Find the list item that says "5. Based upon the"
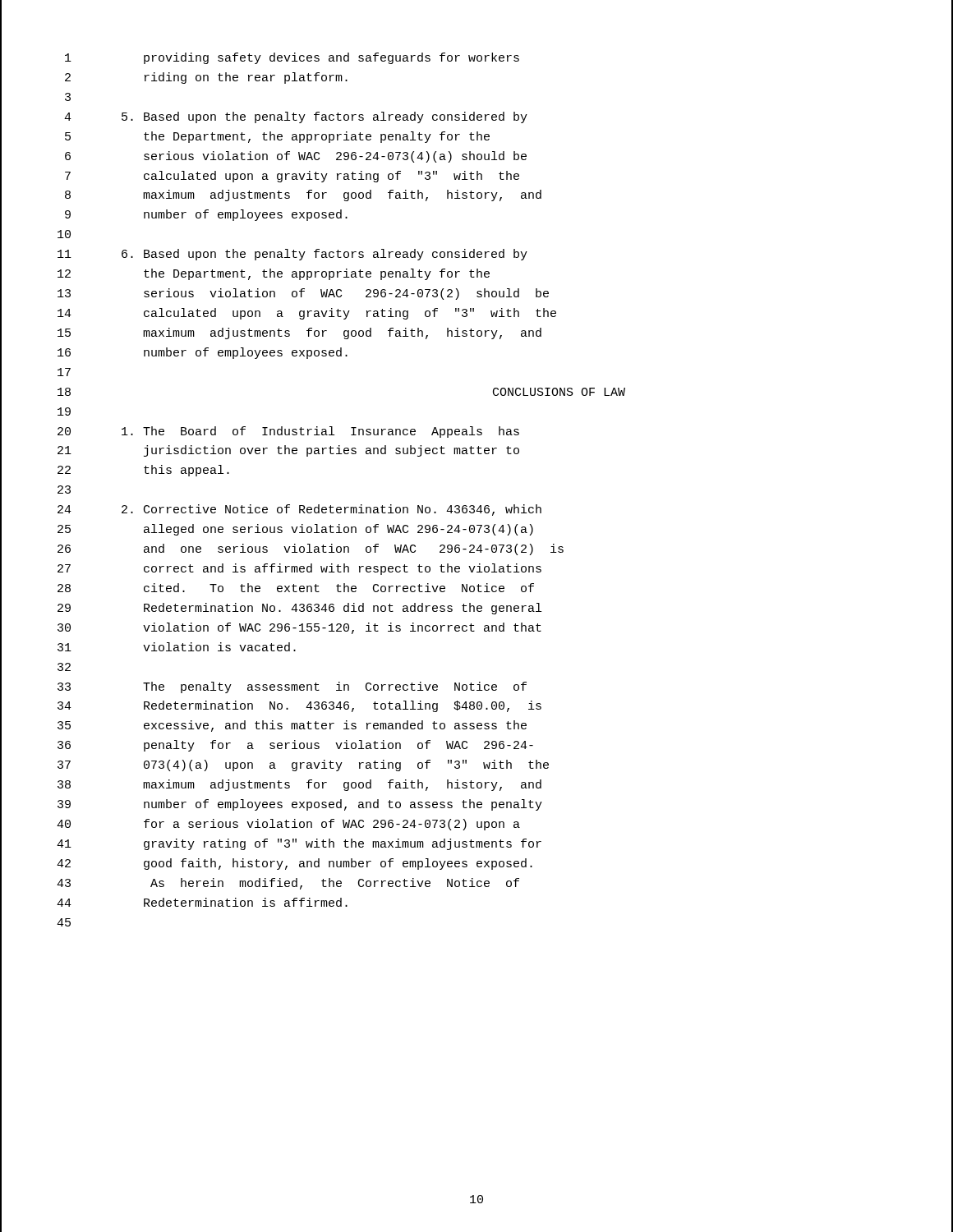The height and width of the screenshot is (1232, 953). click(x=313, y=167)
